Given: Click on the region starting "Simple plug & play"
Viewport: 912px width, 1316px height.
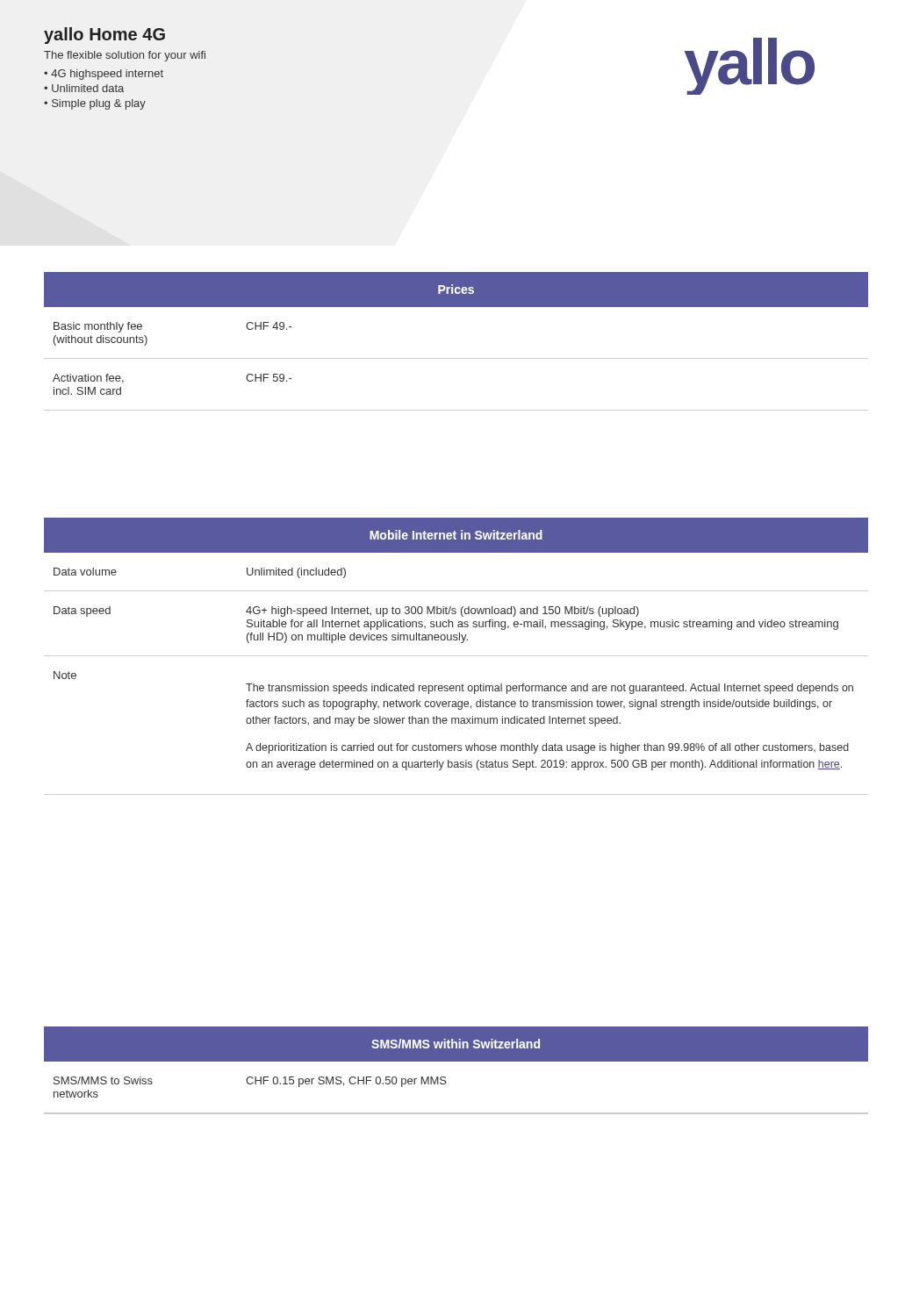Looking at the screenshot, I should (x=98, y=103).
